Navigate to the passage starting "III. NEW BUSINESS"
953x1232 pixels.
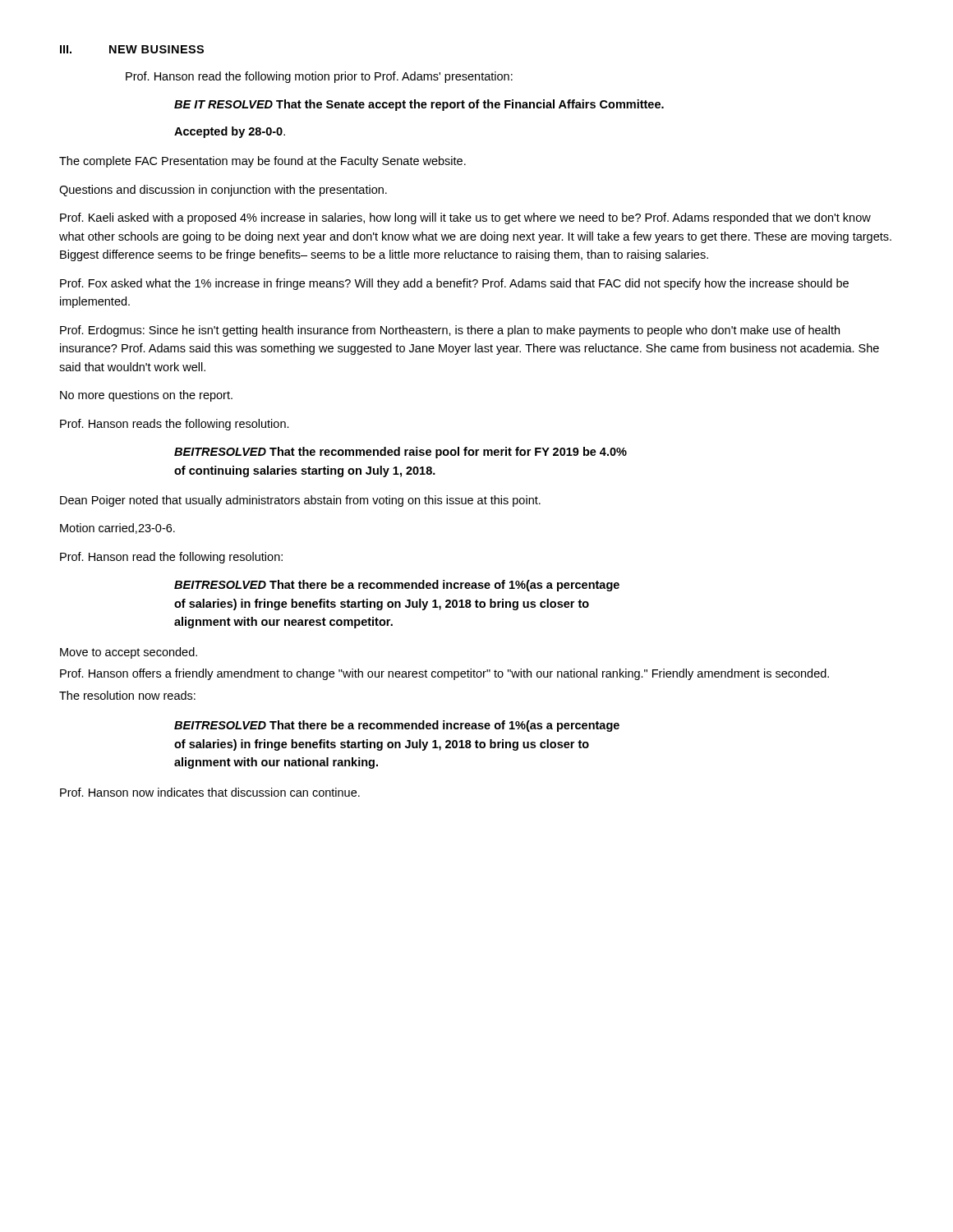click(x=132, y=49)
